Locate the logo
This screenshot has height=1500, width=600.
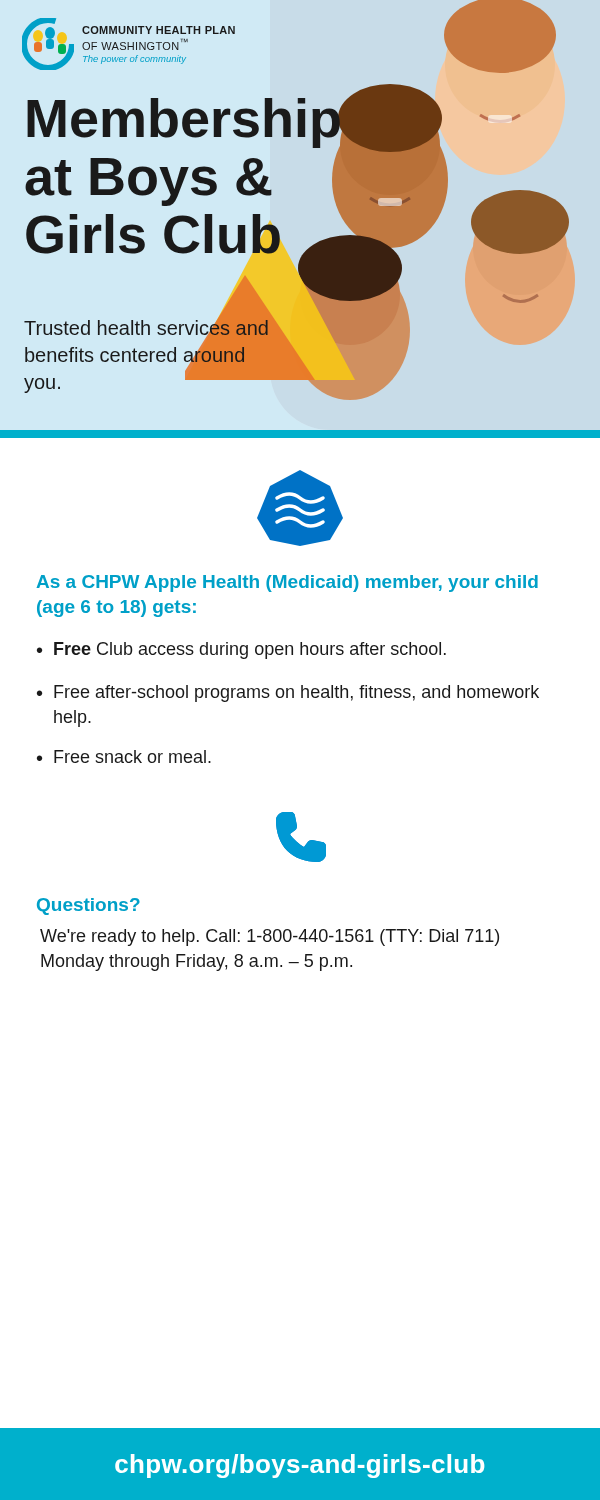[x=300, y=508]
